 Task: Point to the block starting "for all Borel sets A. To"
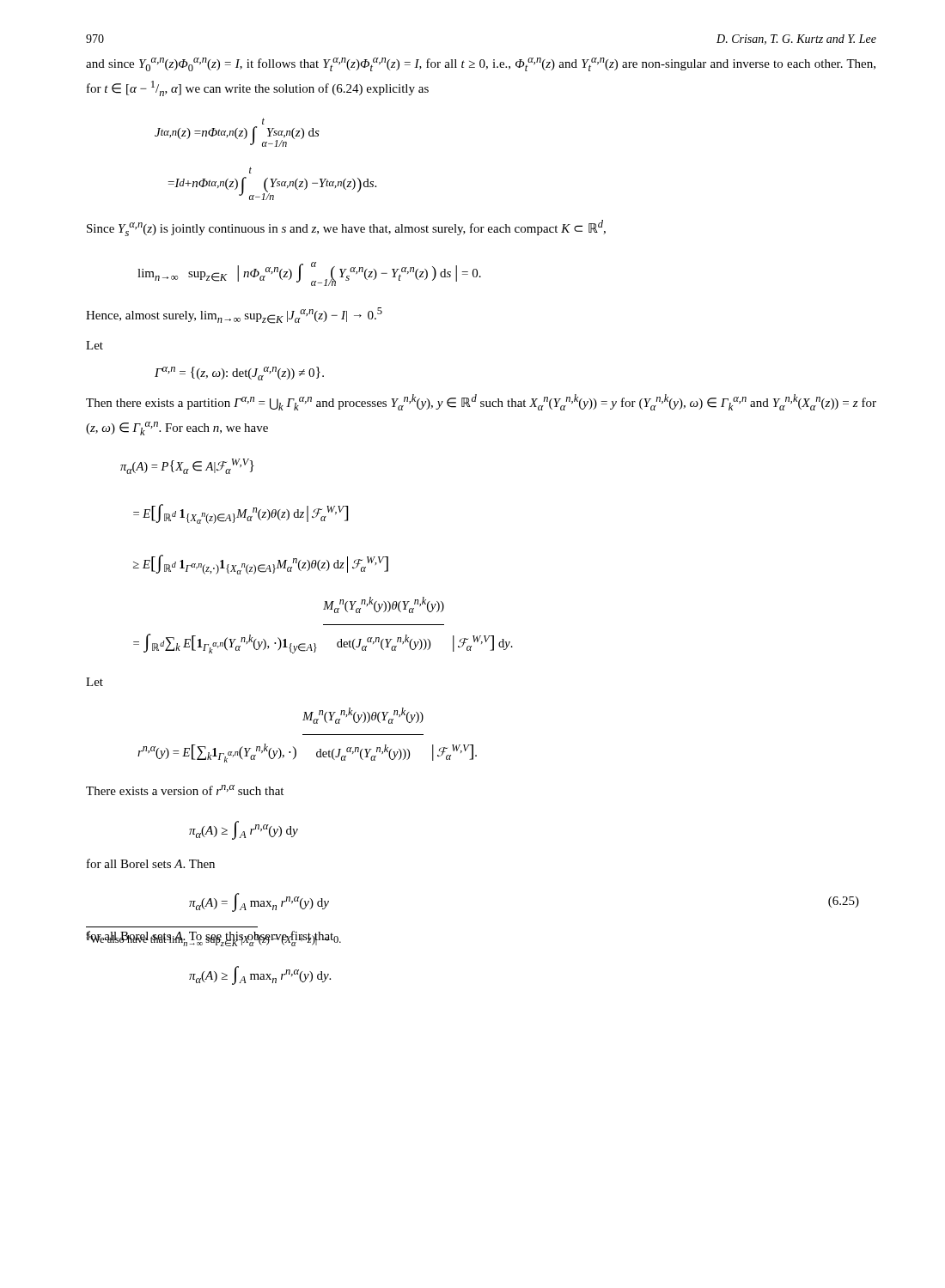click(x=213, y=939)
